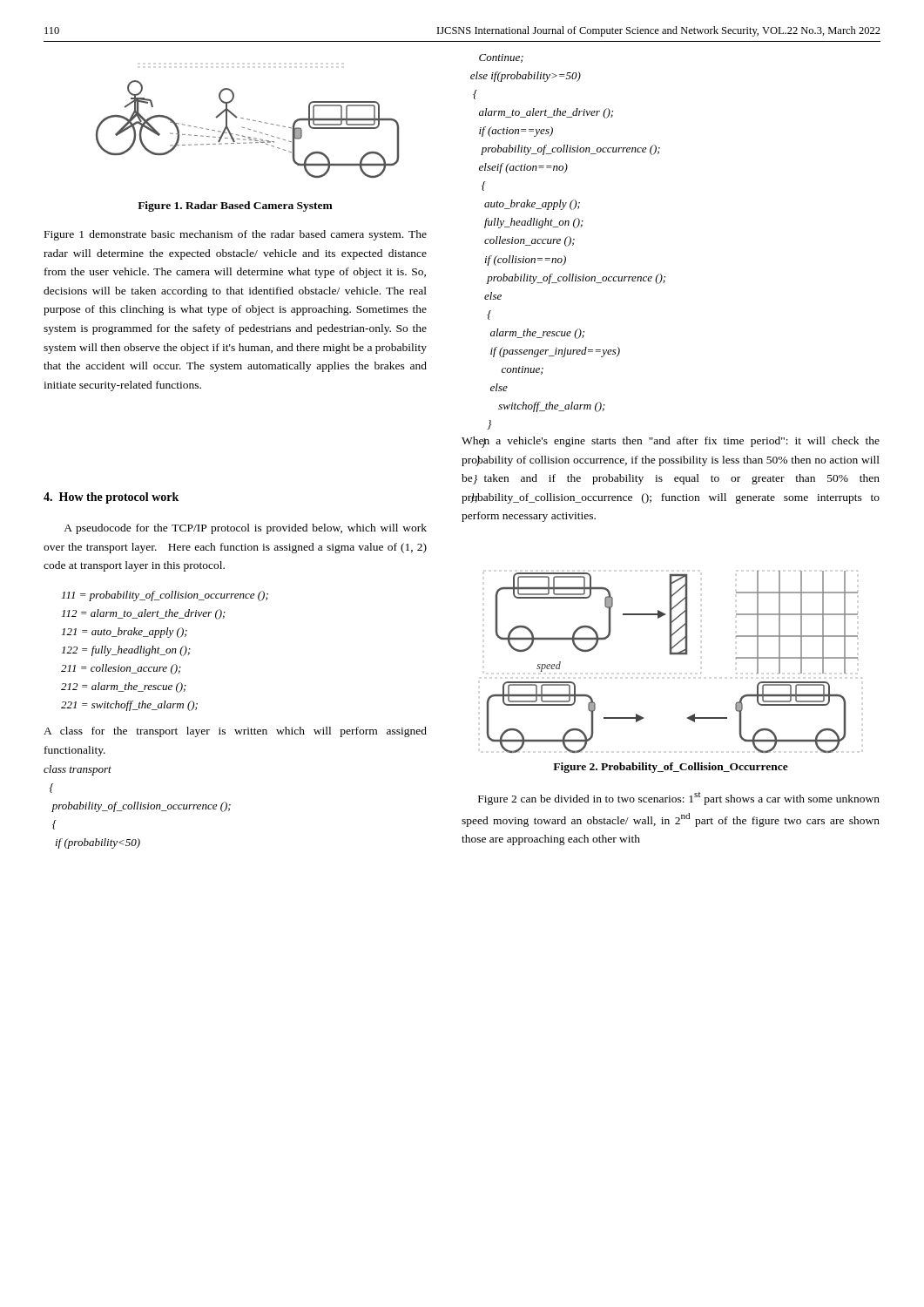
Task: Where is the passage that starts "A class for the transport layer is written"?
Action: pyautogui.click(x=235, y=740)
